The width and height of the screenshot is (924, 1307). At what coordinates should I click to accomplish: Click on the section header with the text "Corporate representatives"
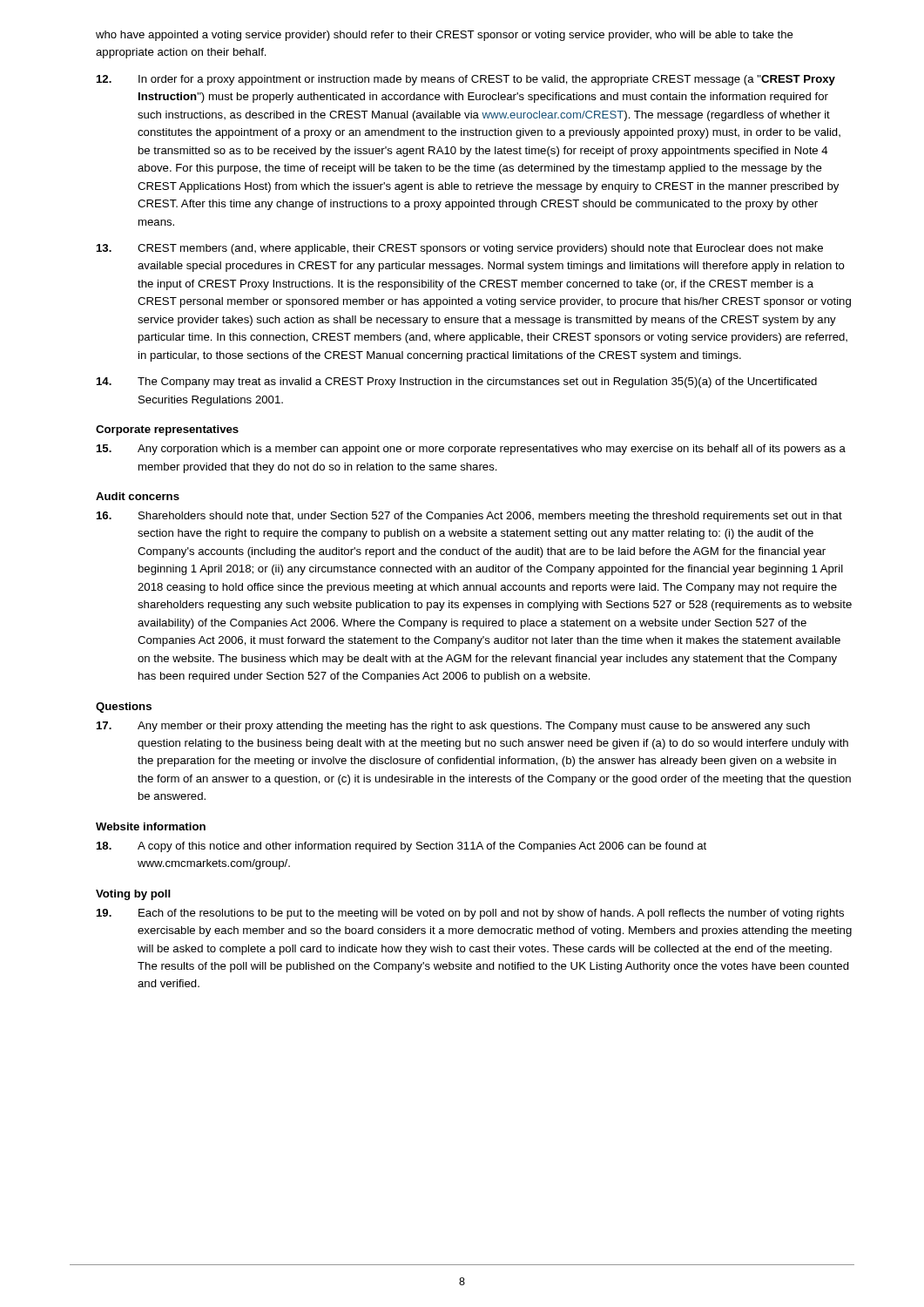pos(167,429)
